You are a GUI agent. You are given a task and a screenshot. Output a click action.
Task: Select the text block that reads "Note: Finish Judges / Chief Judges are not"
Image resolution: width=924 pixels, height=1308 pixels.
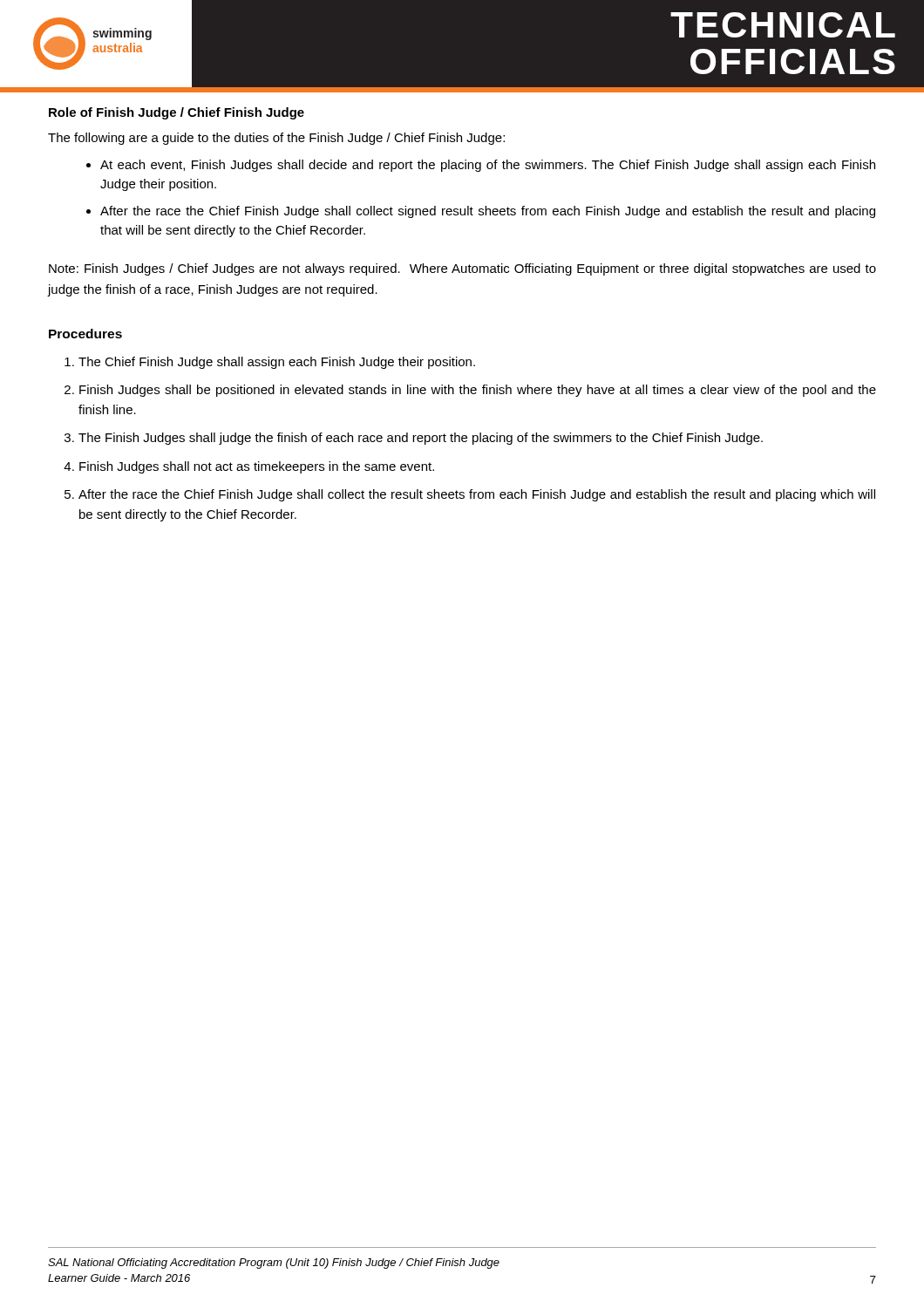(462, 278)
